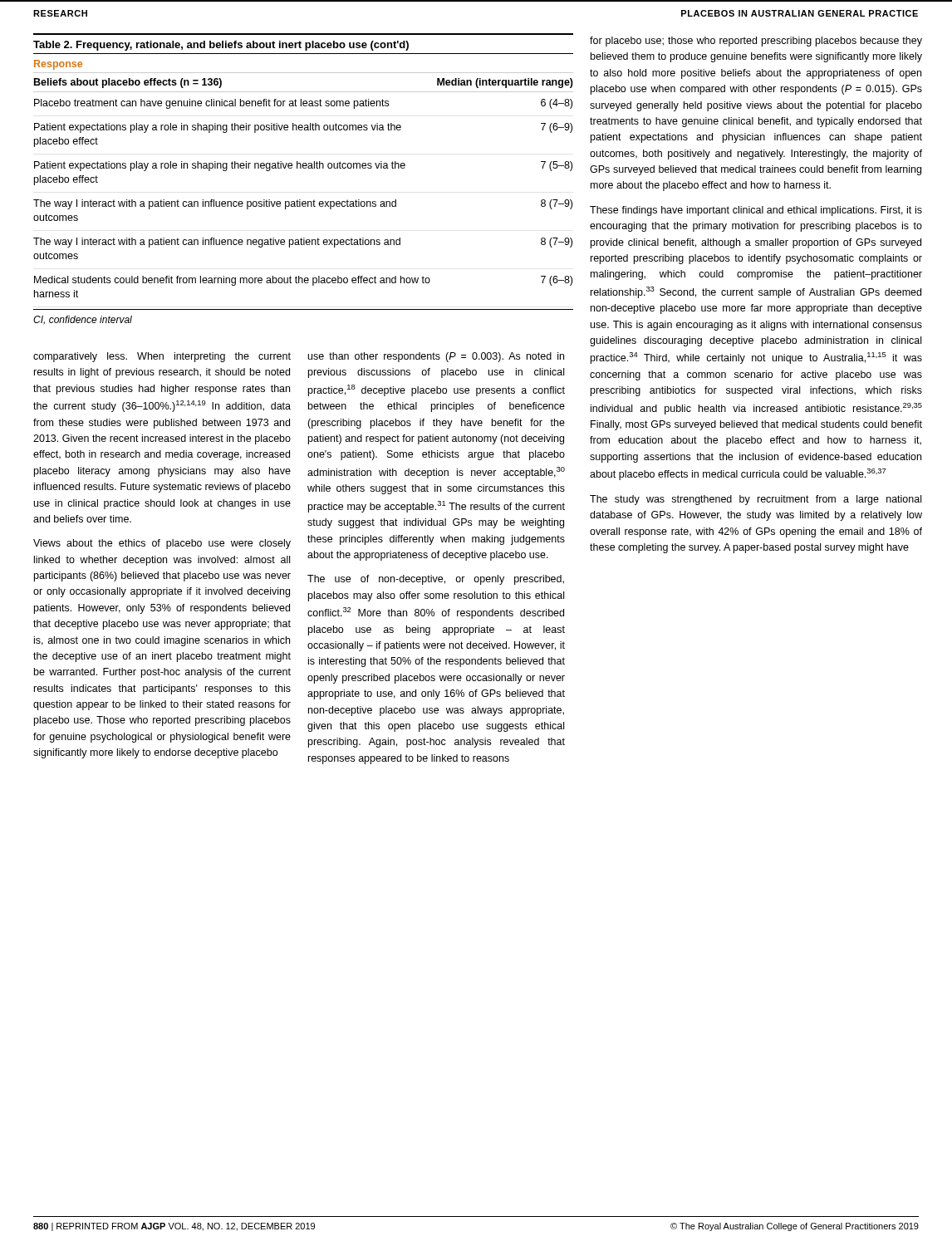Locate the table with the text "6 (4–8)"
The height and width of the screenshot is (1246, 952).
pos(303,179)
